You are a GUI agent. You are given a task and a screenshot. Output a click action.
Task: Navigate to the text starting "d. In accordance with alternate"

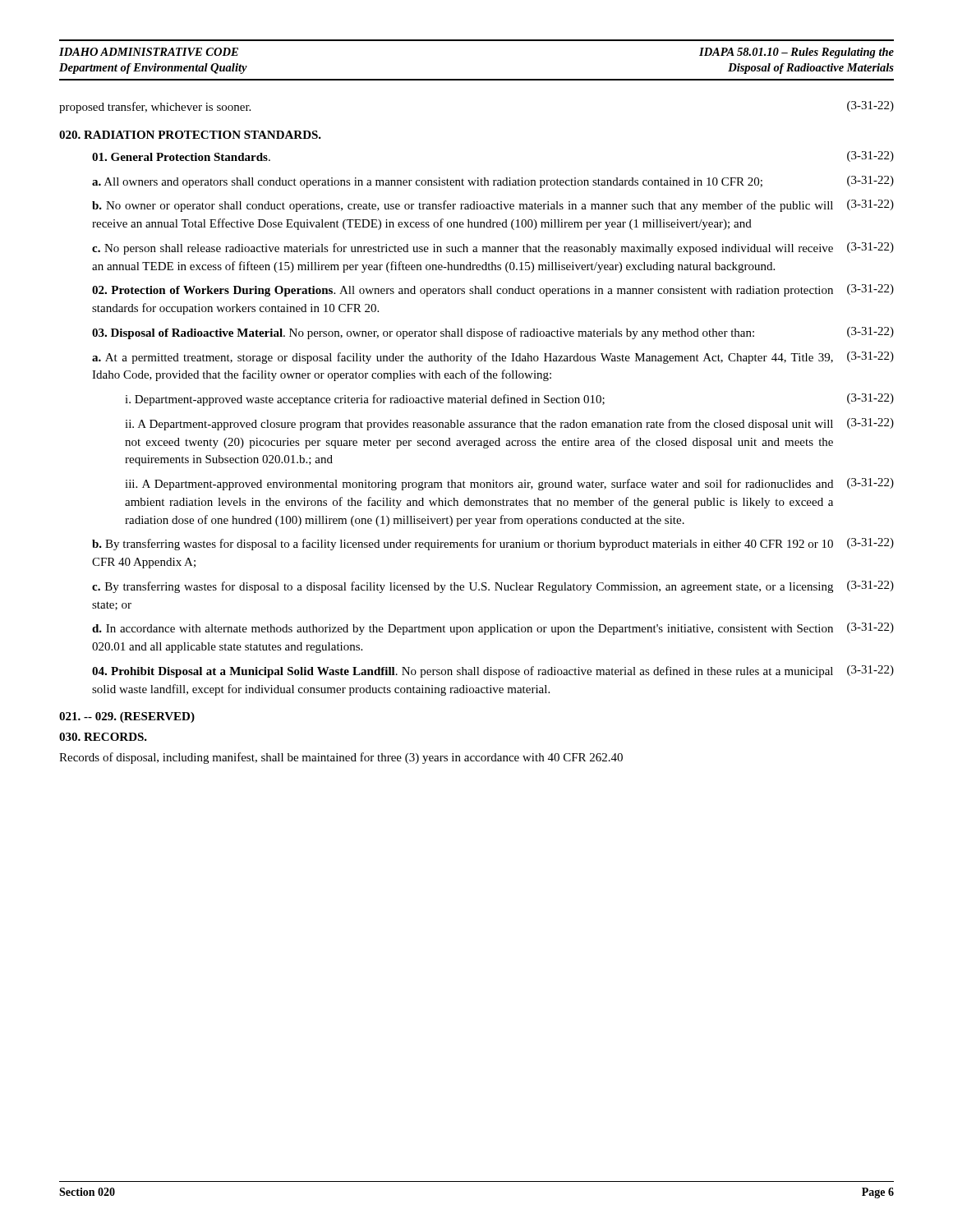pyautogui.click(x=493, y=638)
